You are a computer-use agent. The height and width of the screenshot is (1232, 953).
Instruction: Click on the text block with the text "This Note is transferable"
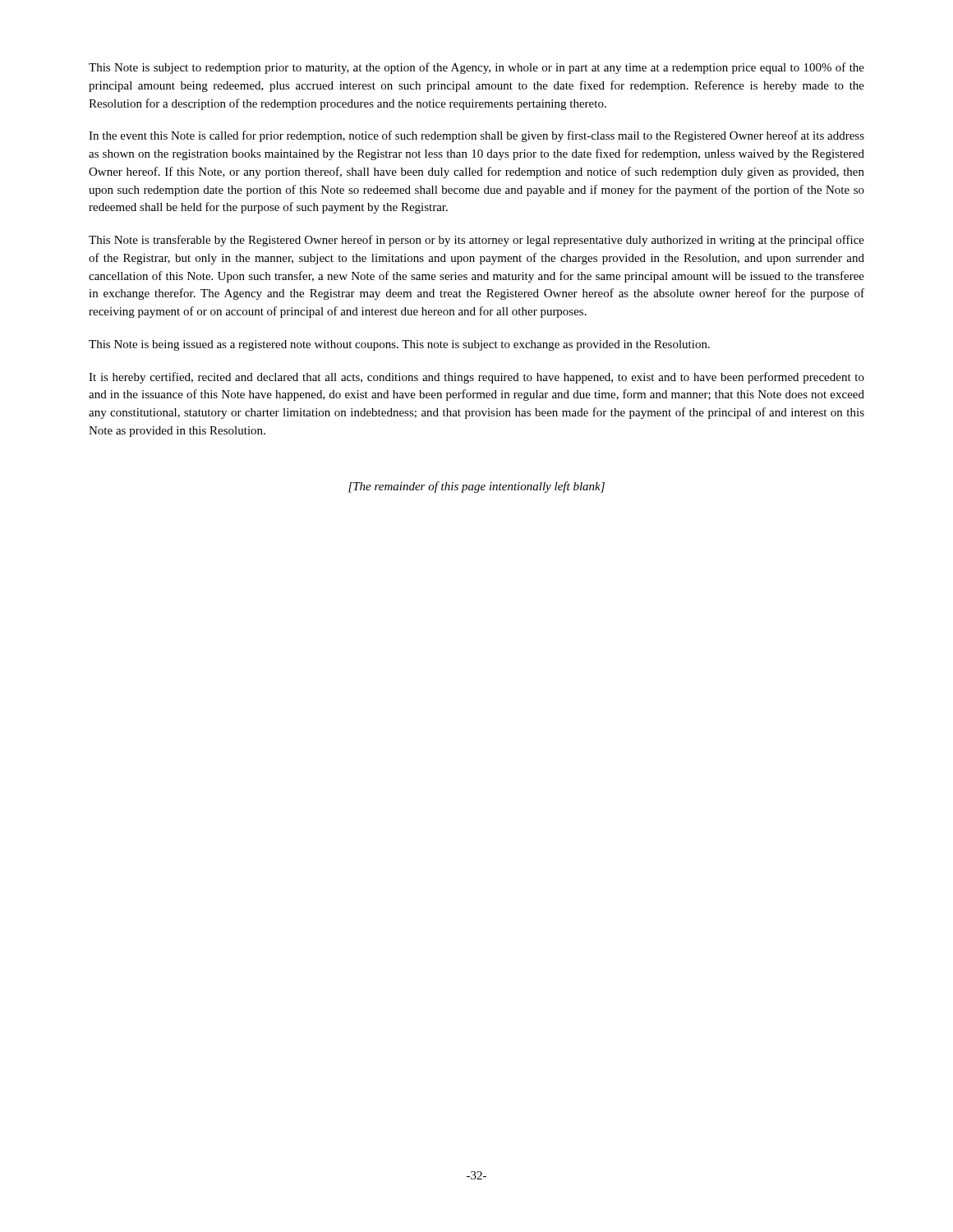[476, 276]
